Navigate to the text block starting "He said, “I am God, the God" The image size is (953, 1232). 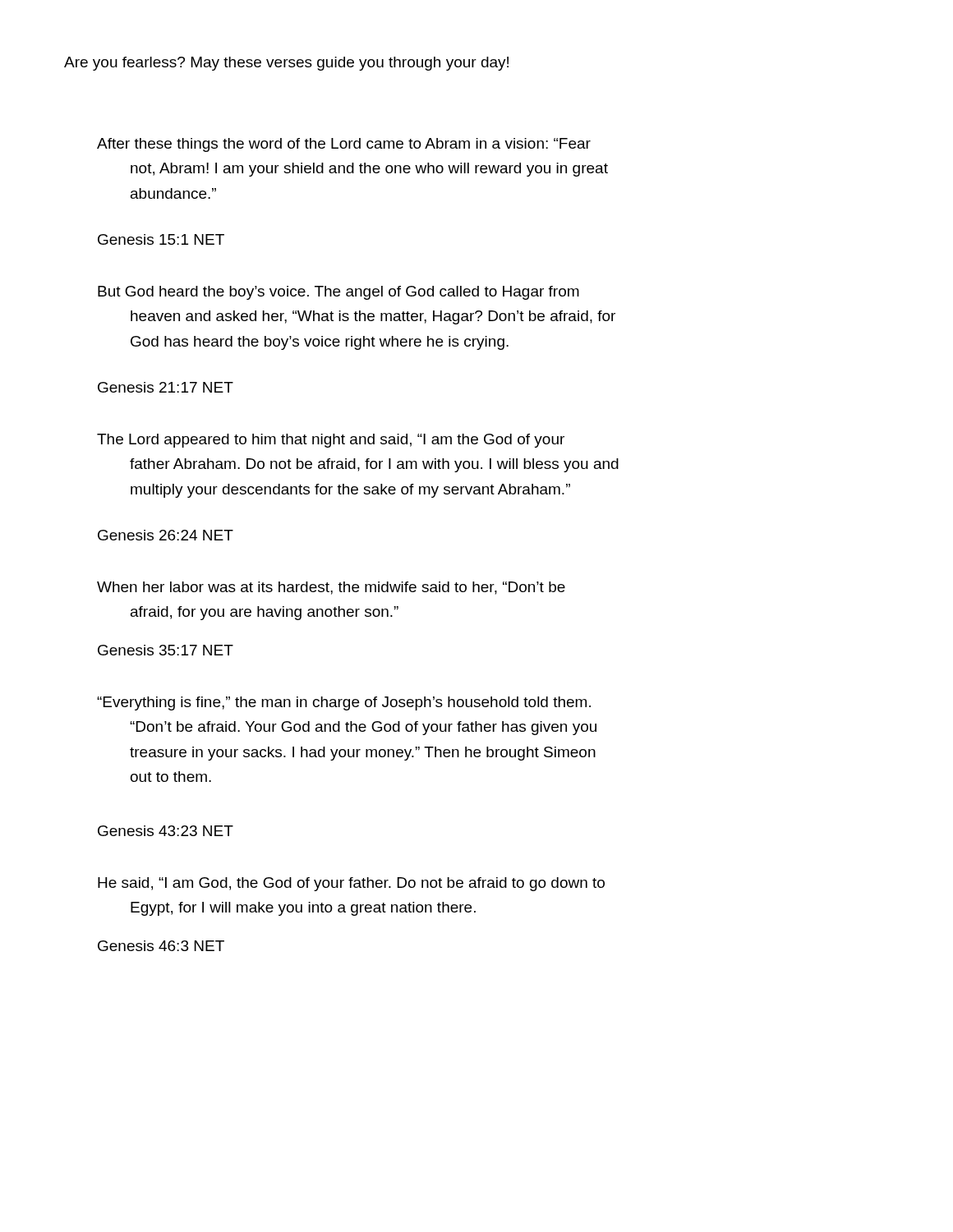(351, 897)
